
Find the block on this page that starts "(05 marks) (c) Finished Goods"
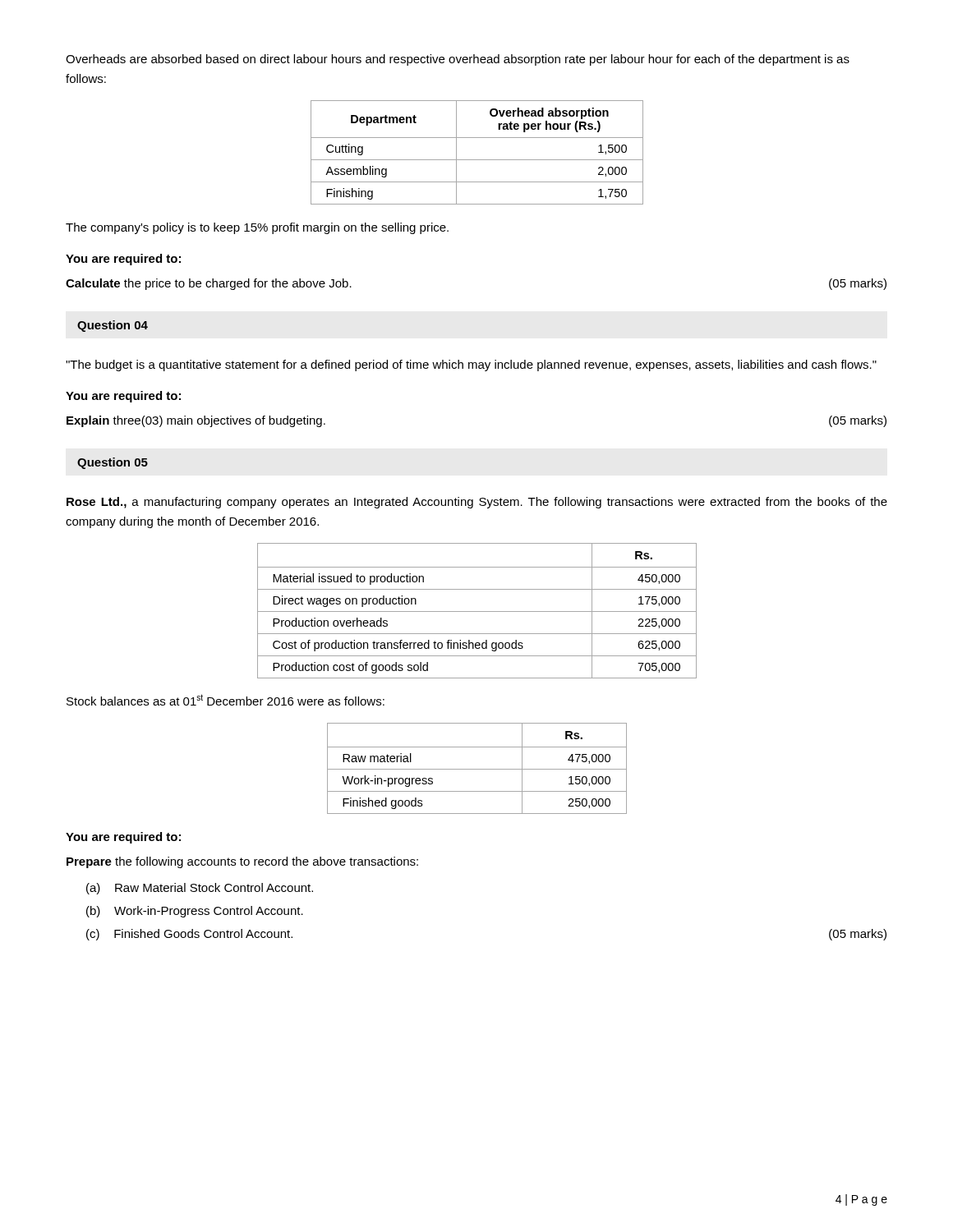(x=207, y=937)
